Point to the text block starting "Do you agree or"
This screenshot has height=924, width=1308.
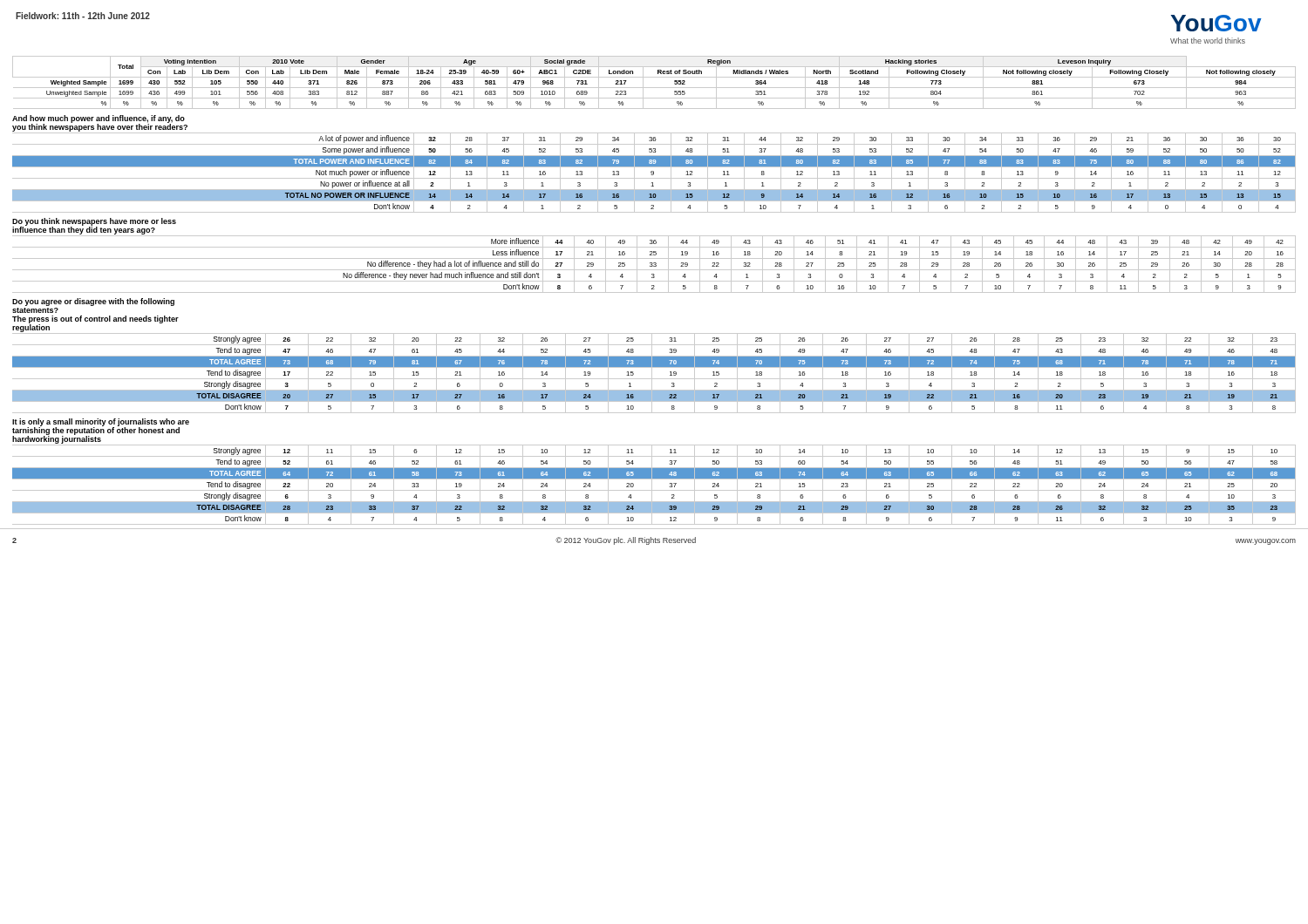(95, 315)
